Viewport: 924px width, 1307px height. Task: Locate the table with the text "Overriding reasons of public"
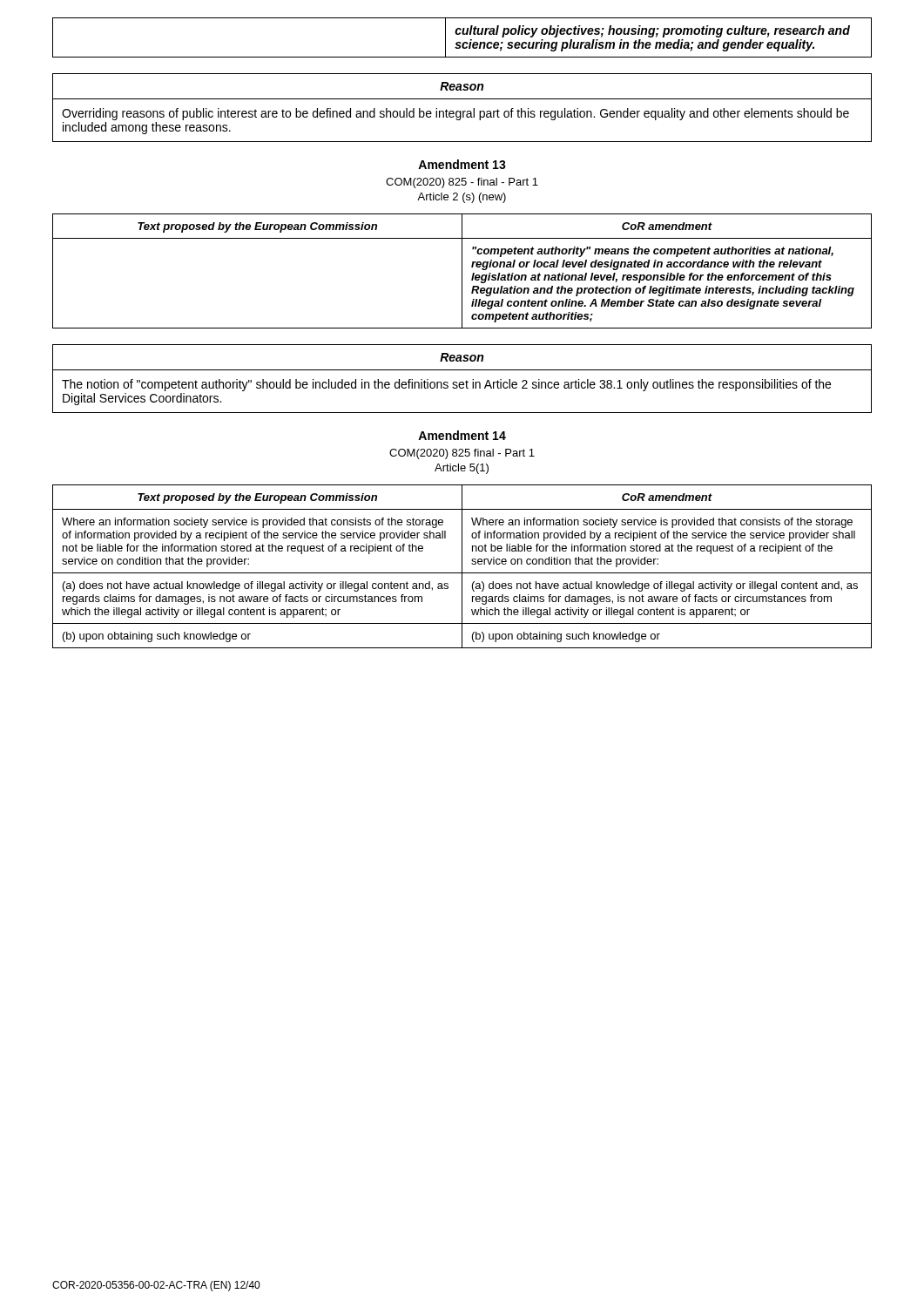click(462, 108)
